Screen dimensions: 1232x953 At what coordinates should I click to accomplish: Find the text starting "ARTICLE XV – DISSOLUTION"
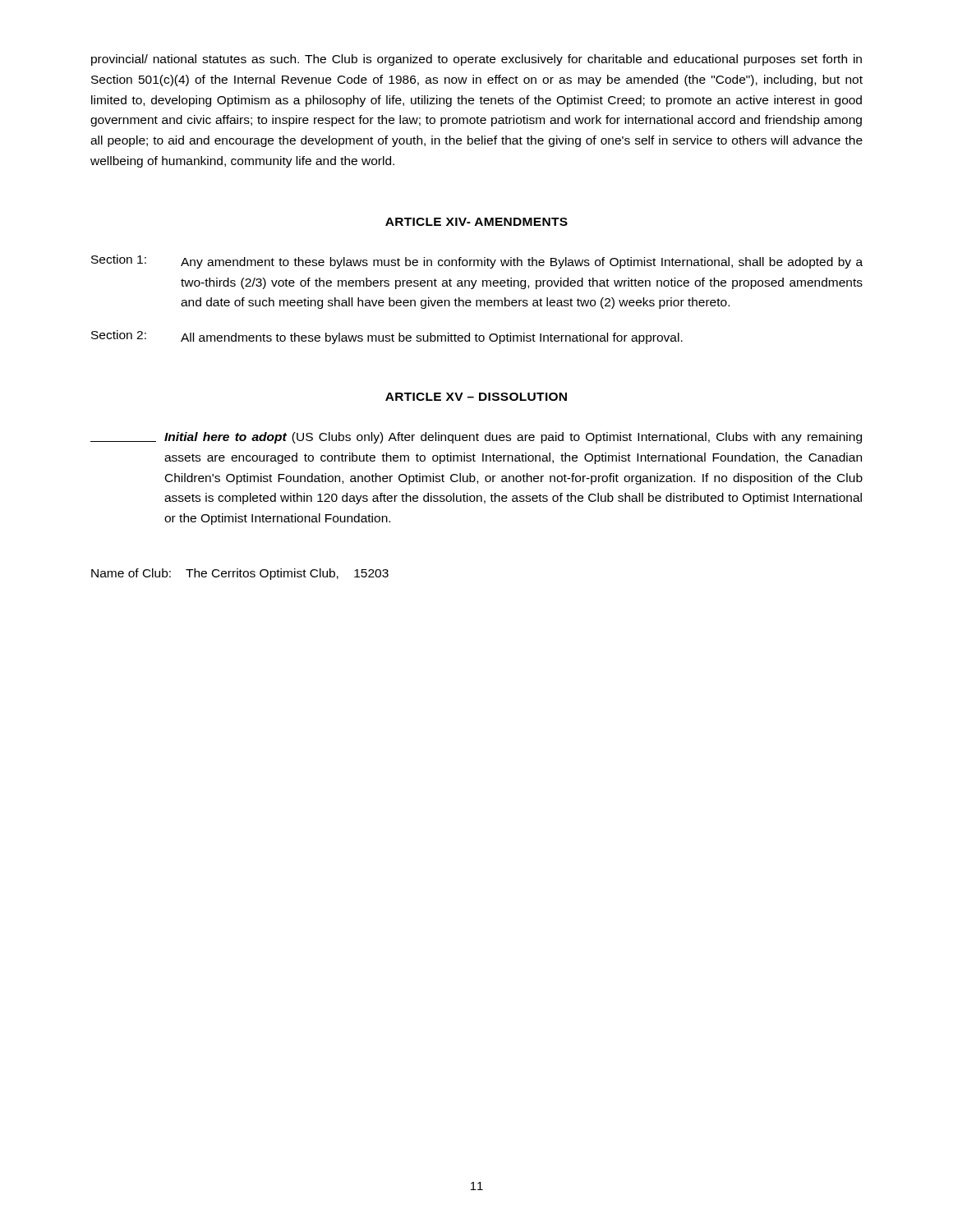coord(476,396)
